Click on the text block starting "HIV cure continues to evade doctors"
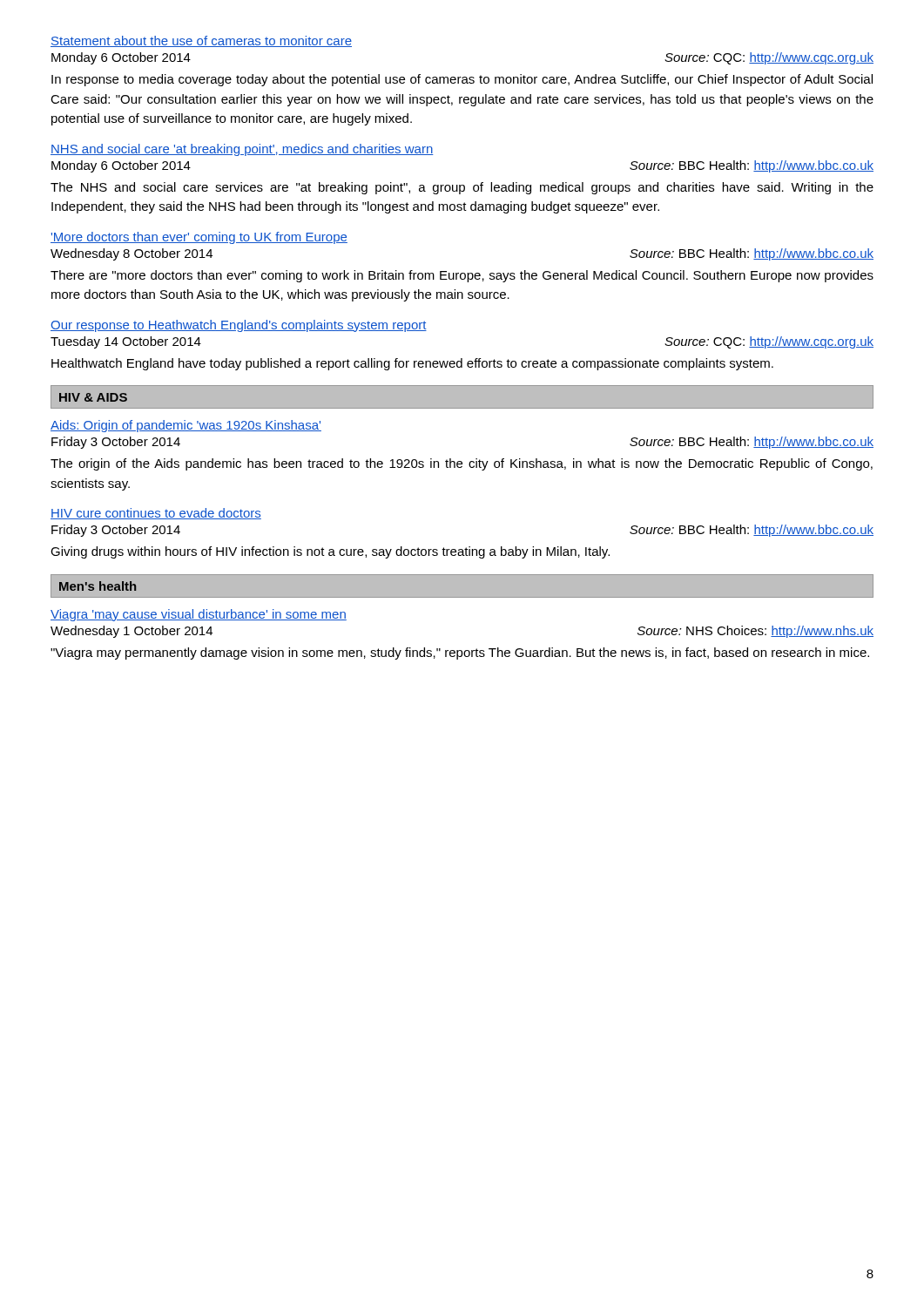Viewport: 924px width, 1307px height. tap(156, 513)
